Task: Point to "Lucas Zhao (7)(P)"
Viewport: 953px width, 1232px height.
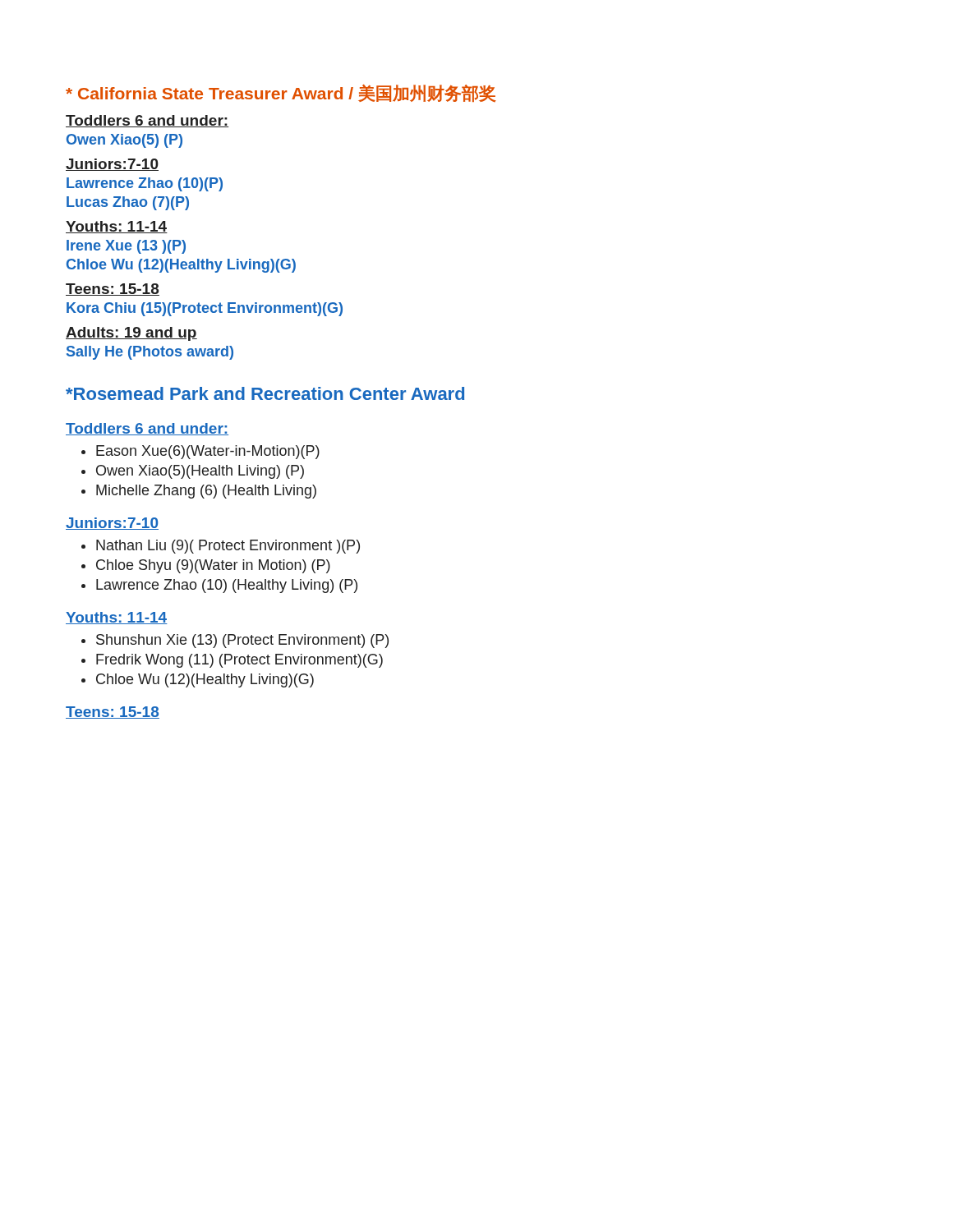Action: pos(128,202)
